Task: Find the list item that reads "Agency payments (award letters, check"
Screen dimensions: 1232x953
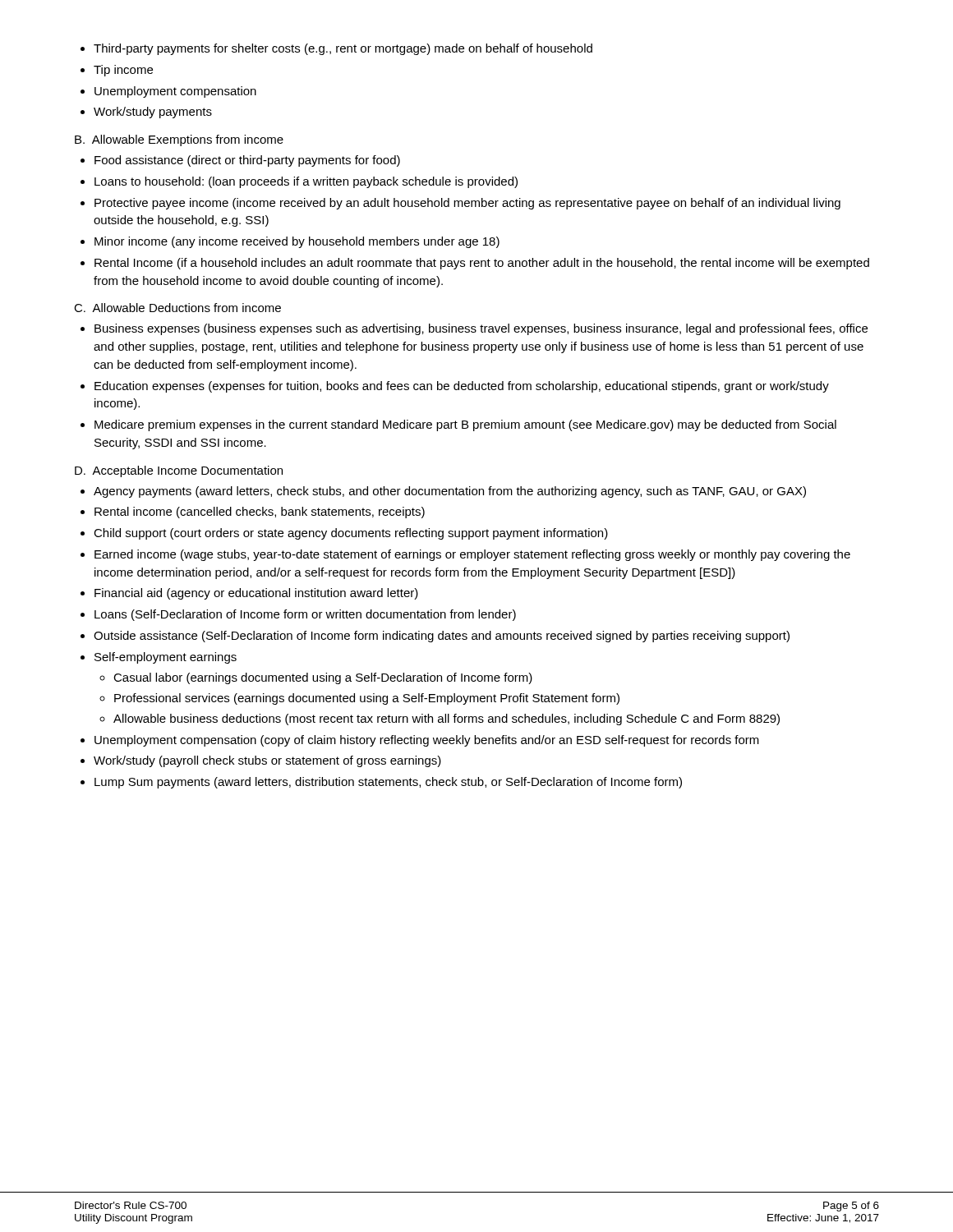Action: tap(450, 490)
